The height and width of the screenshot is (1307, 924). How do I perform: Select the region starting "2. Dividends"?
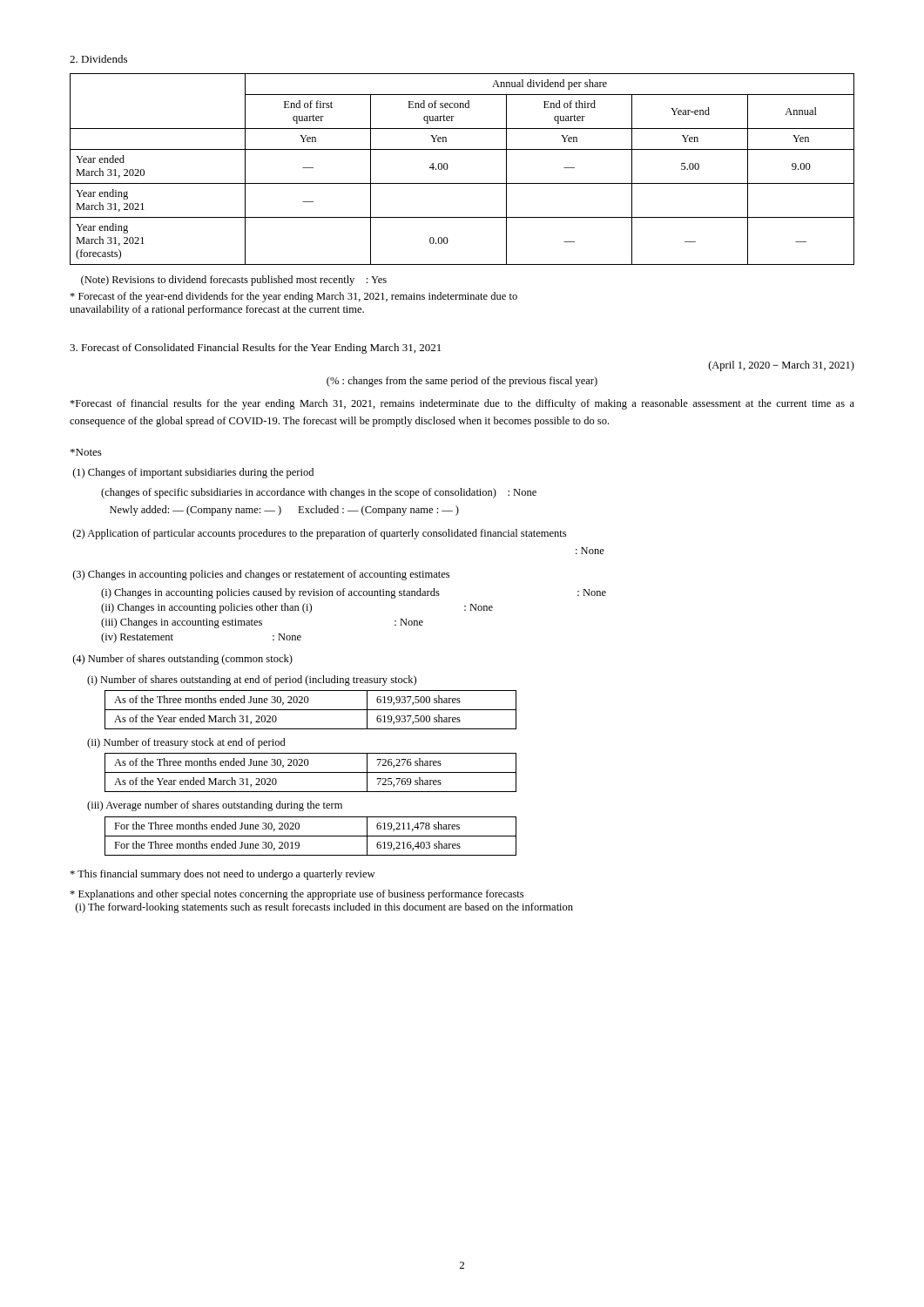point(99,59)
